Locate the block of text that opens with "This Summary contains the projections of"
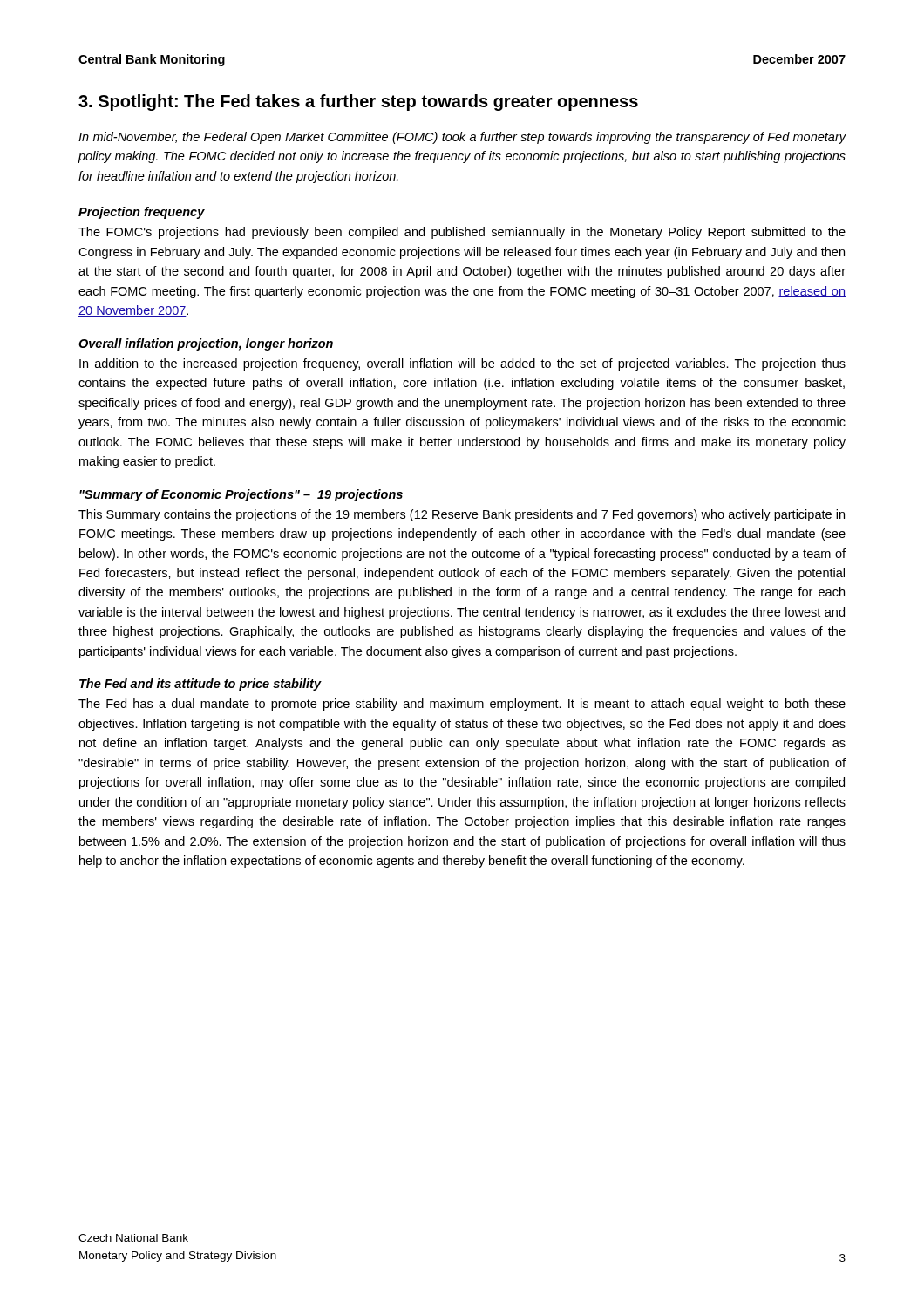 pos(462,583)
